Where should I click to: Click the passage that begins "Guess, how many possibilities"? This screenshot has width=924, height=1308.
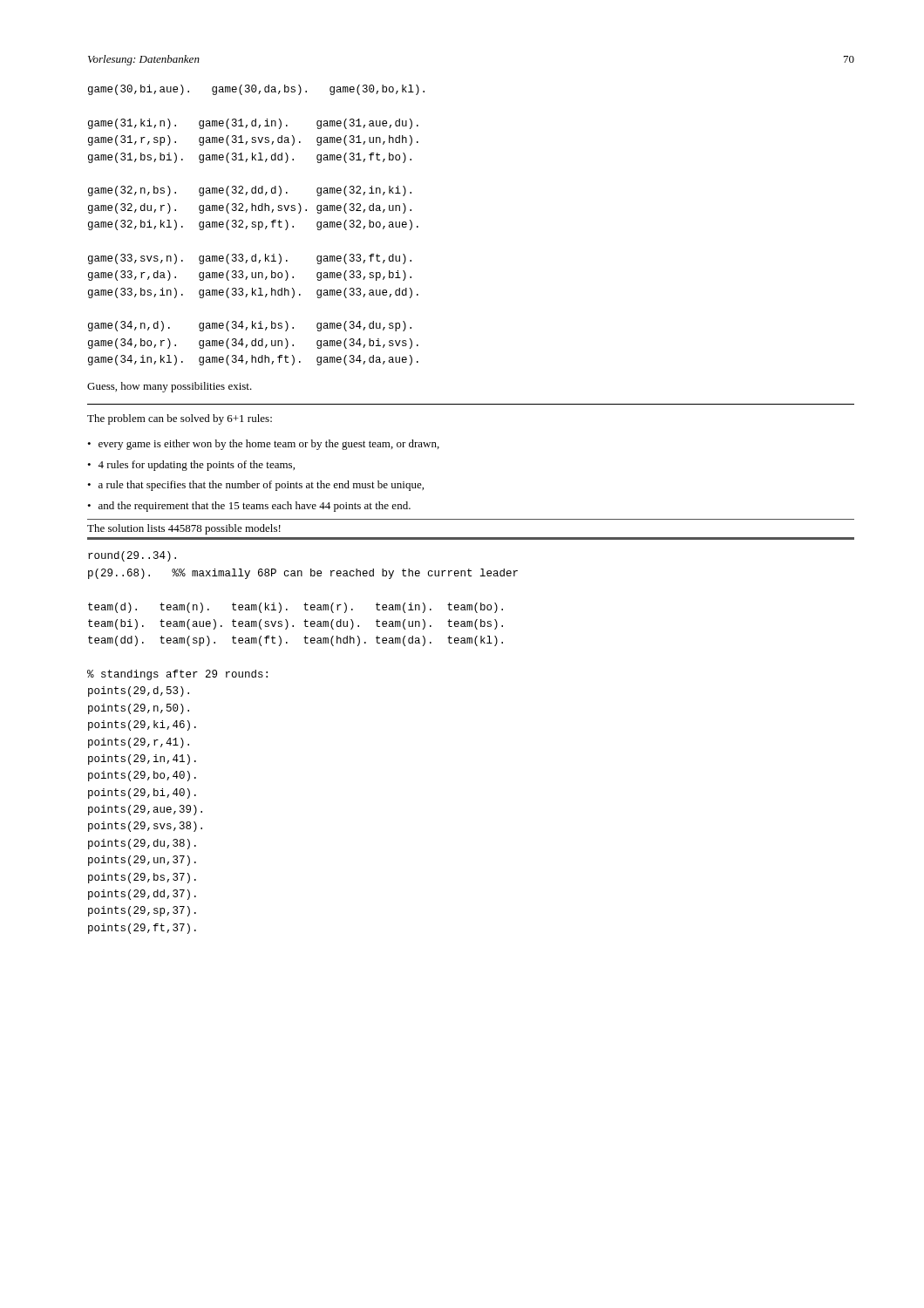click(x=170, y=386)
